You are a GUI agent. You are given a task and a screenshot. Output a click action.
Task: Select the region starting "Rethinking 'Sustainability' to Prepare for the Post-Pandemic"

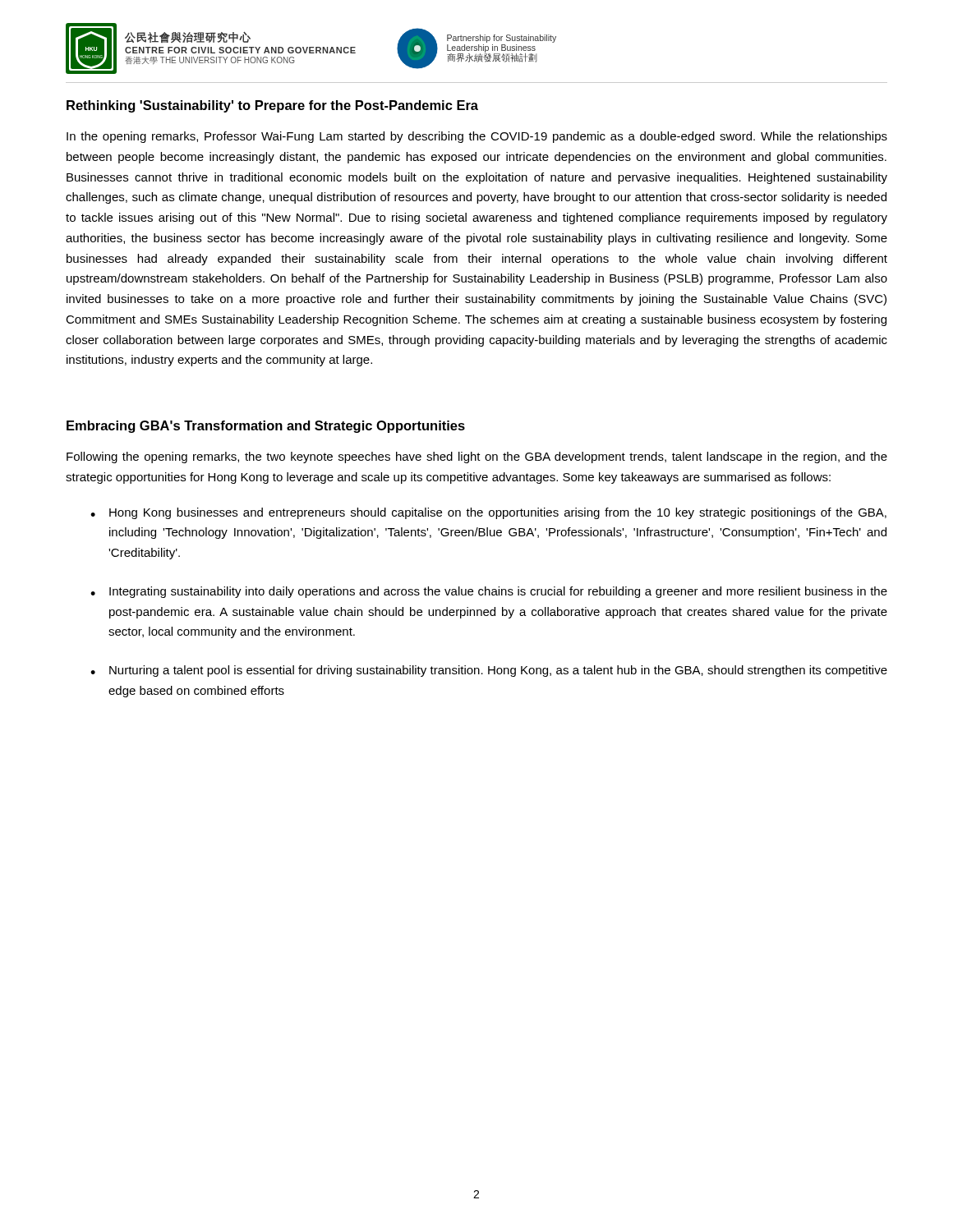click(x=272, y=105)
